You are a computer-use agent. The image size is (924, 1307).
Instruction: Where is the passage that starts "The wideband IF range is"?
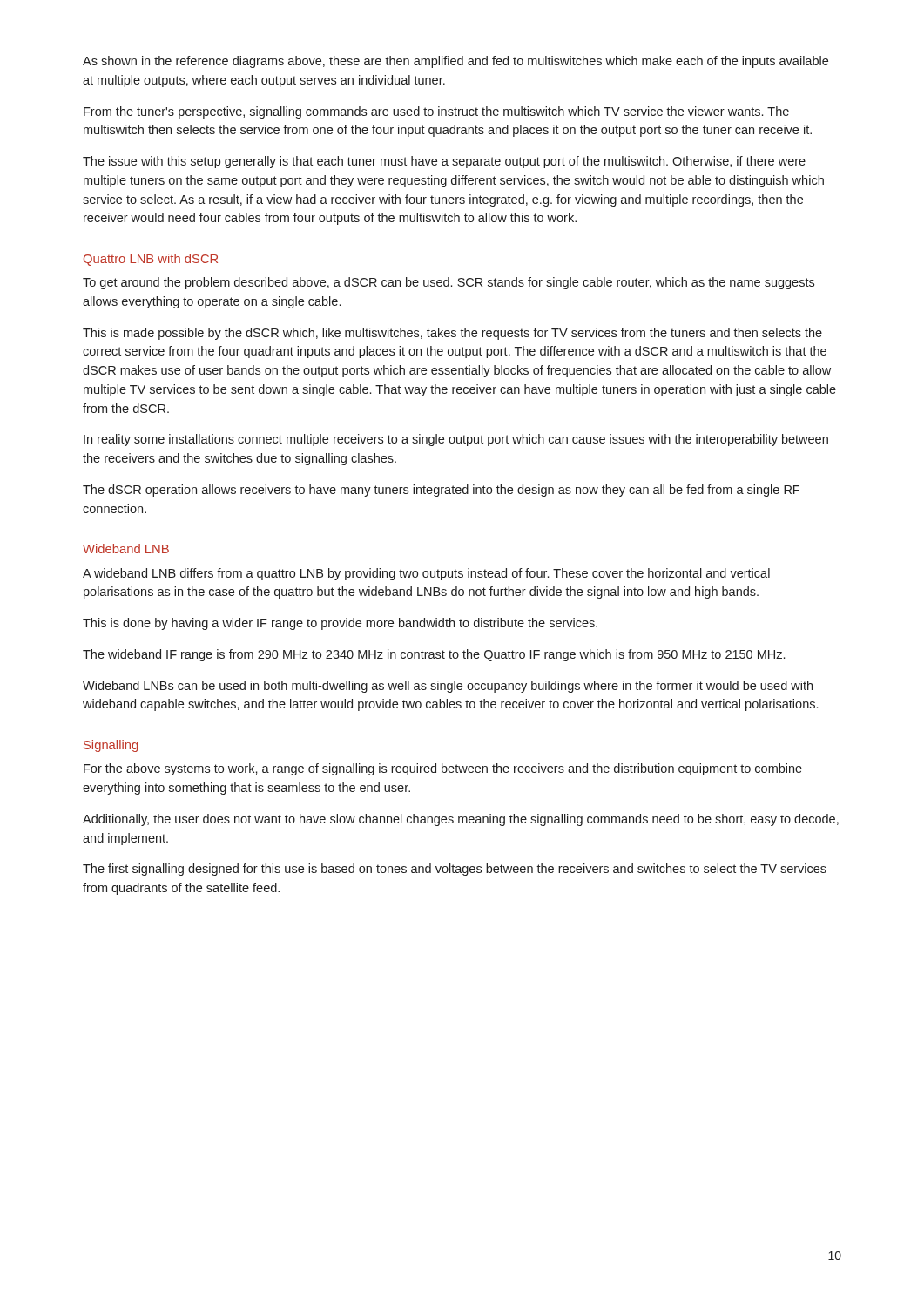(462, 655)
